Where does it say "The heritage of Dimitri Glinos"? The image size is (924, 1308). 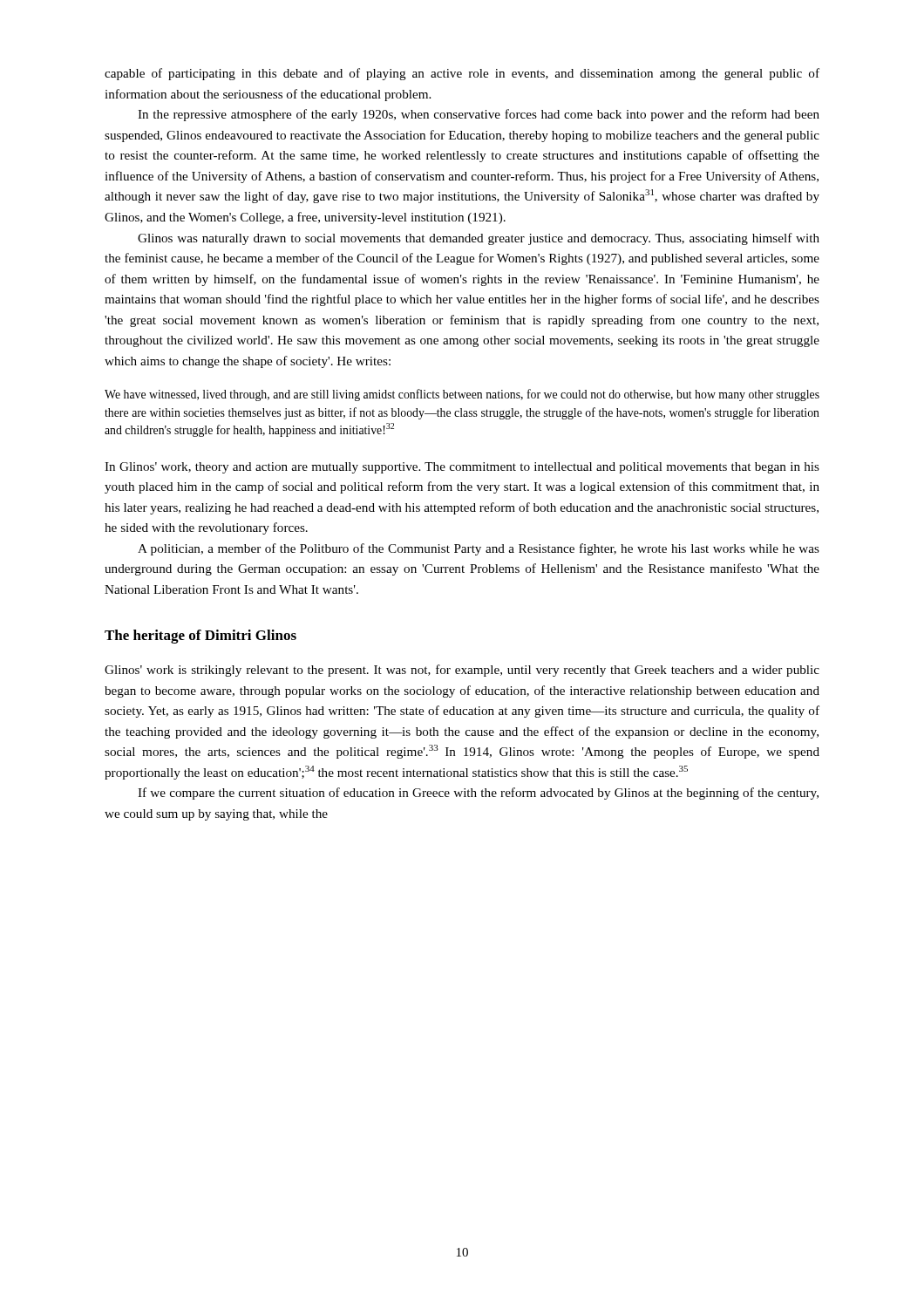click(x=201, y=635)
